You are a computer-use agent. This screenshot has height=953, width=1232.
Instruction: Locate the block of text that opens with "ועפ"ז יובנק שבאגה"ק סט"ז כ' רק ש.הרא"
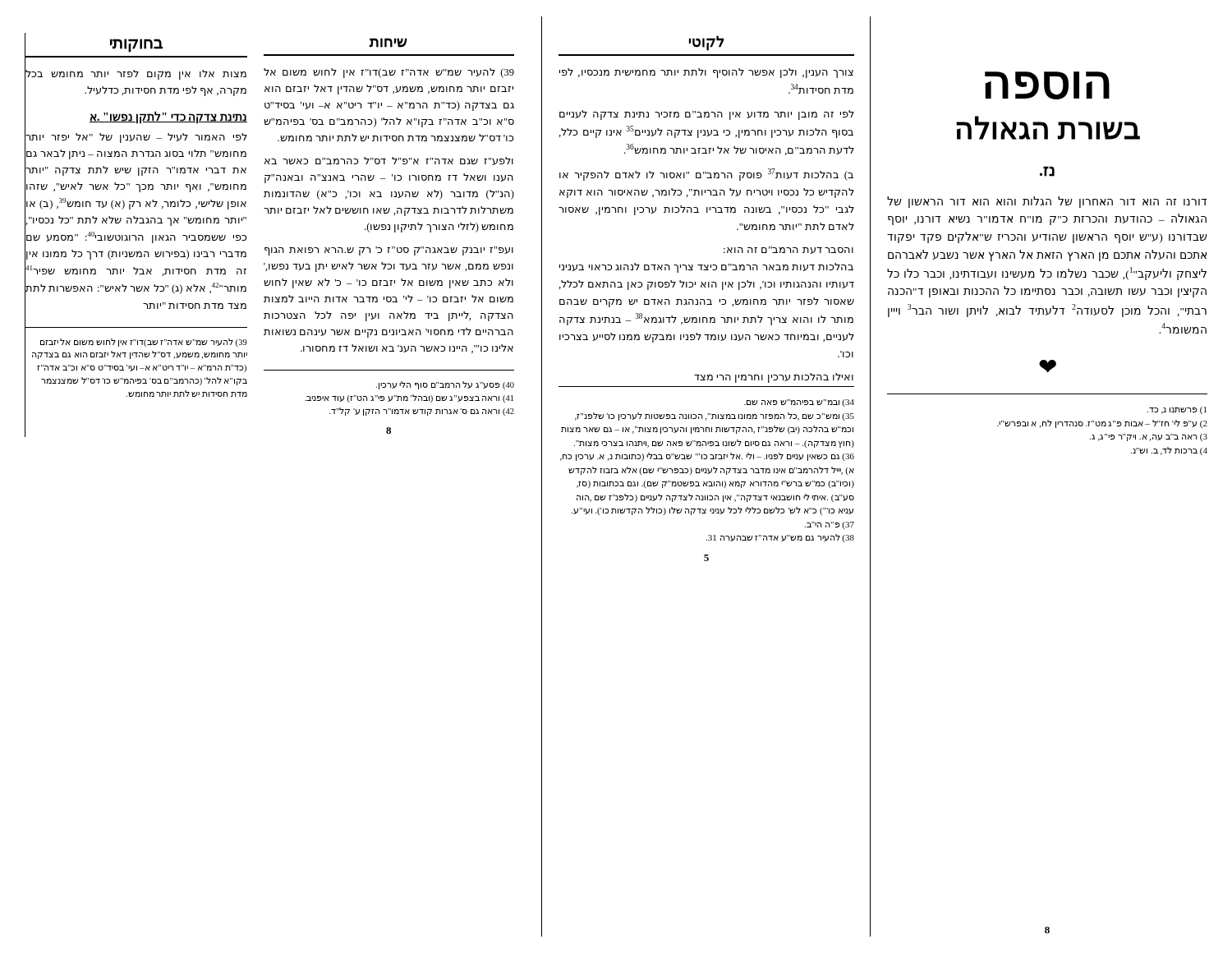coord(389,299)
